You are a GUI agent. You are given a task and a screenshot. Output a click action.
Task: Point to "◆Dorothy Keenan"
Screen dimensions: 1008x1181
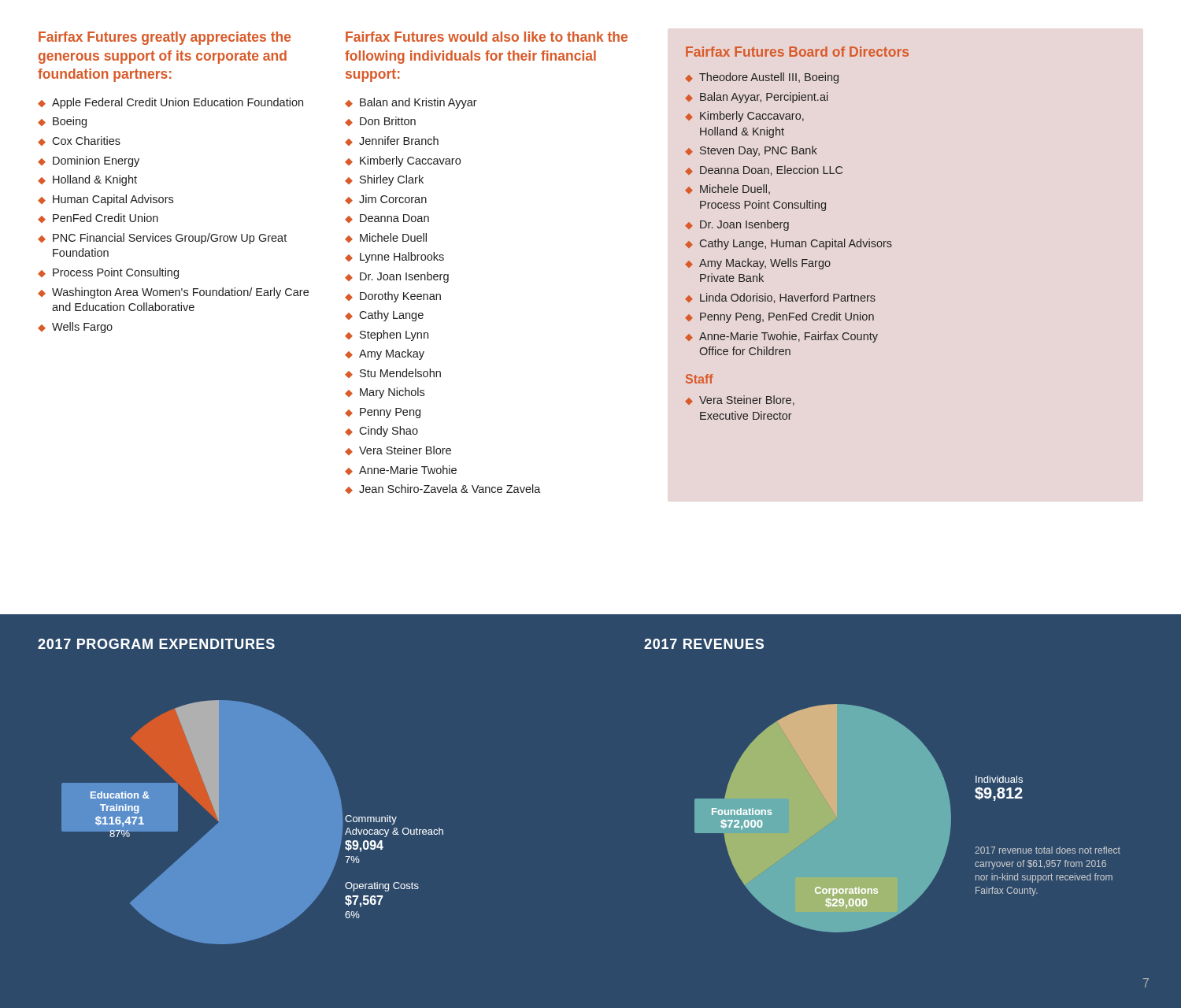[393, 296]
